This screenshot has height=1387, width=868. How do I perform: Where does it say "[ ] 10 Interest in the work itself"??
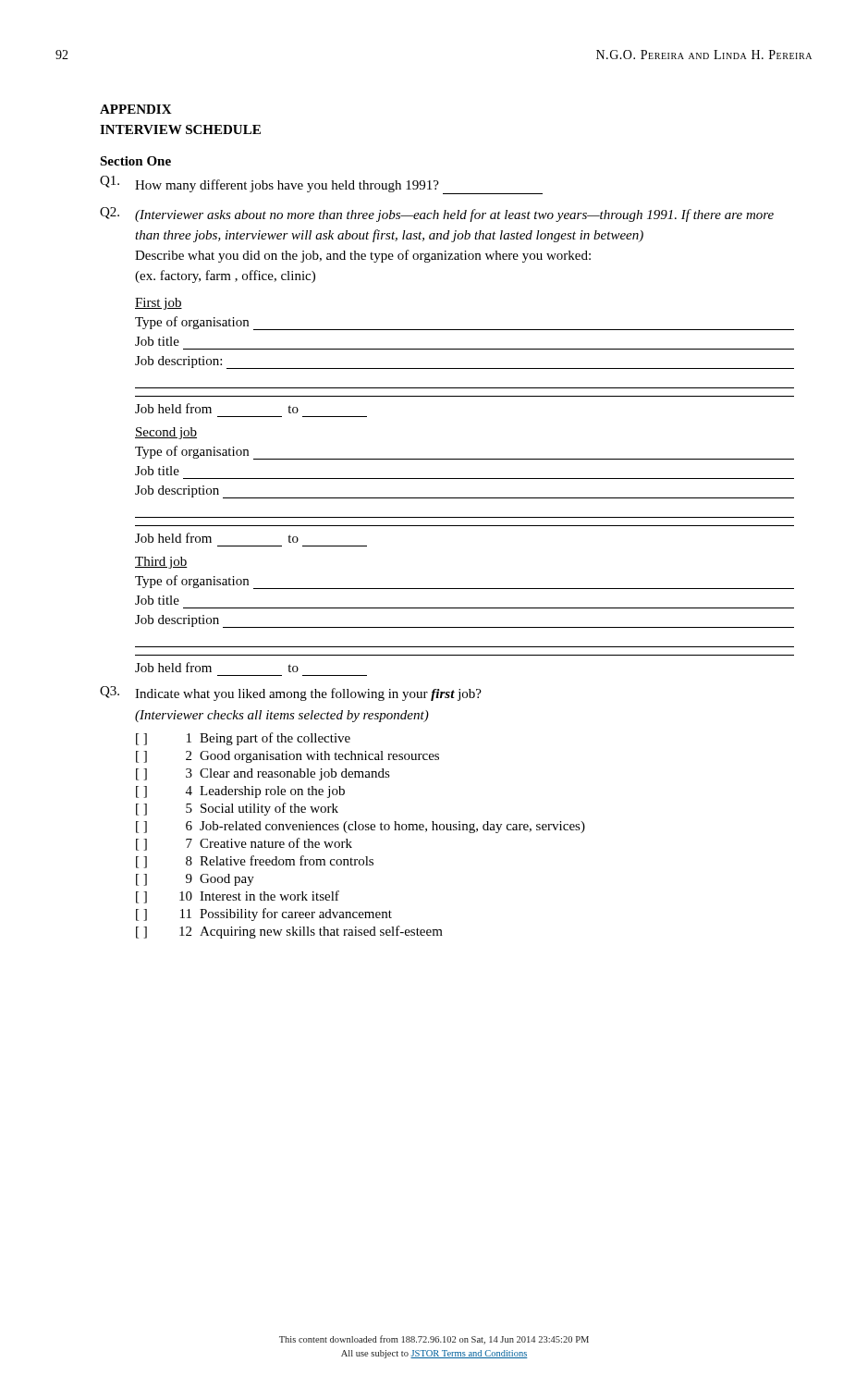click(x=238, y=897)
